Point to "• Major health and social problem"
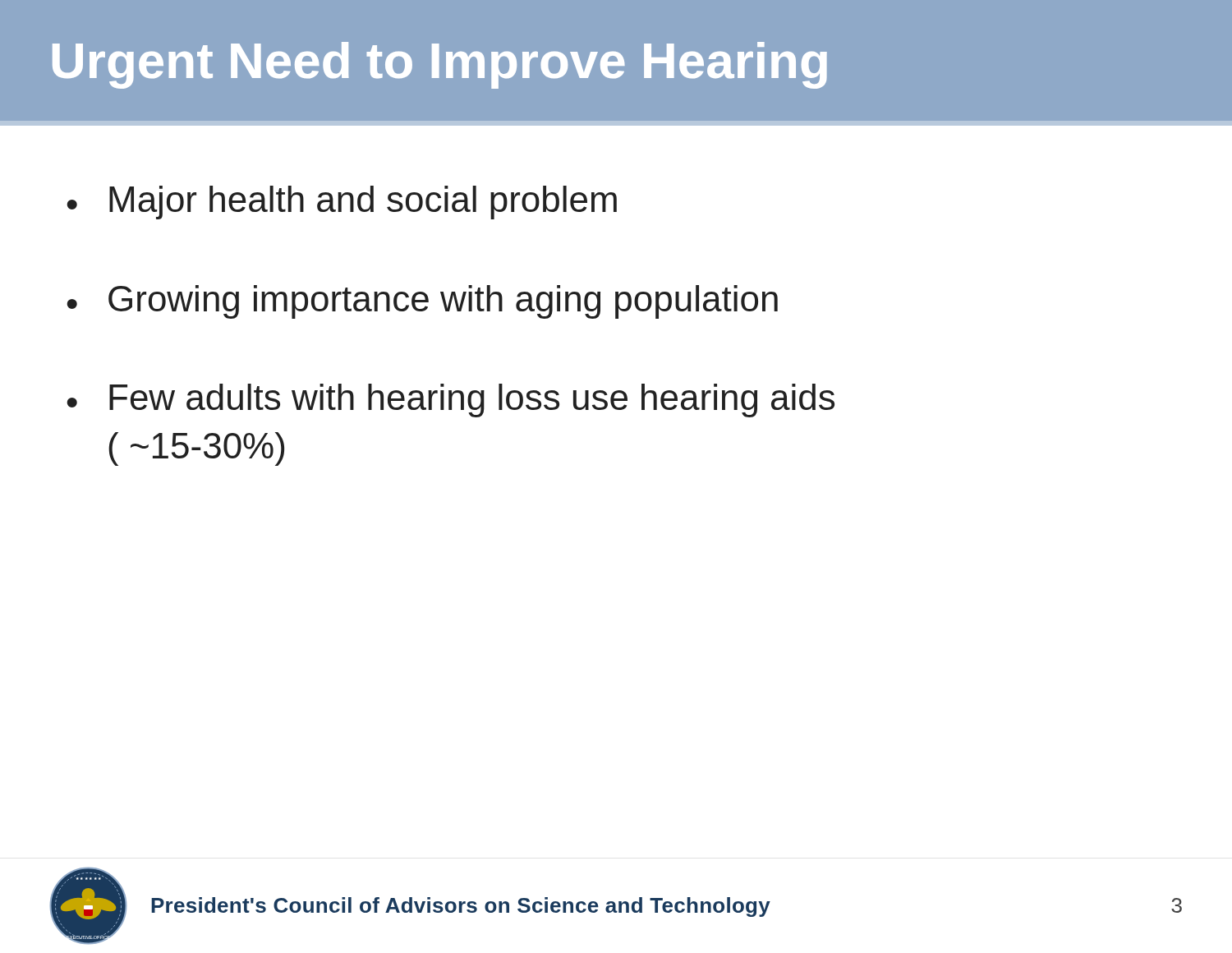This screenshot has width=1232, height=953. pos(342,202)
